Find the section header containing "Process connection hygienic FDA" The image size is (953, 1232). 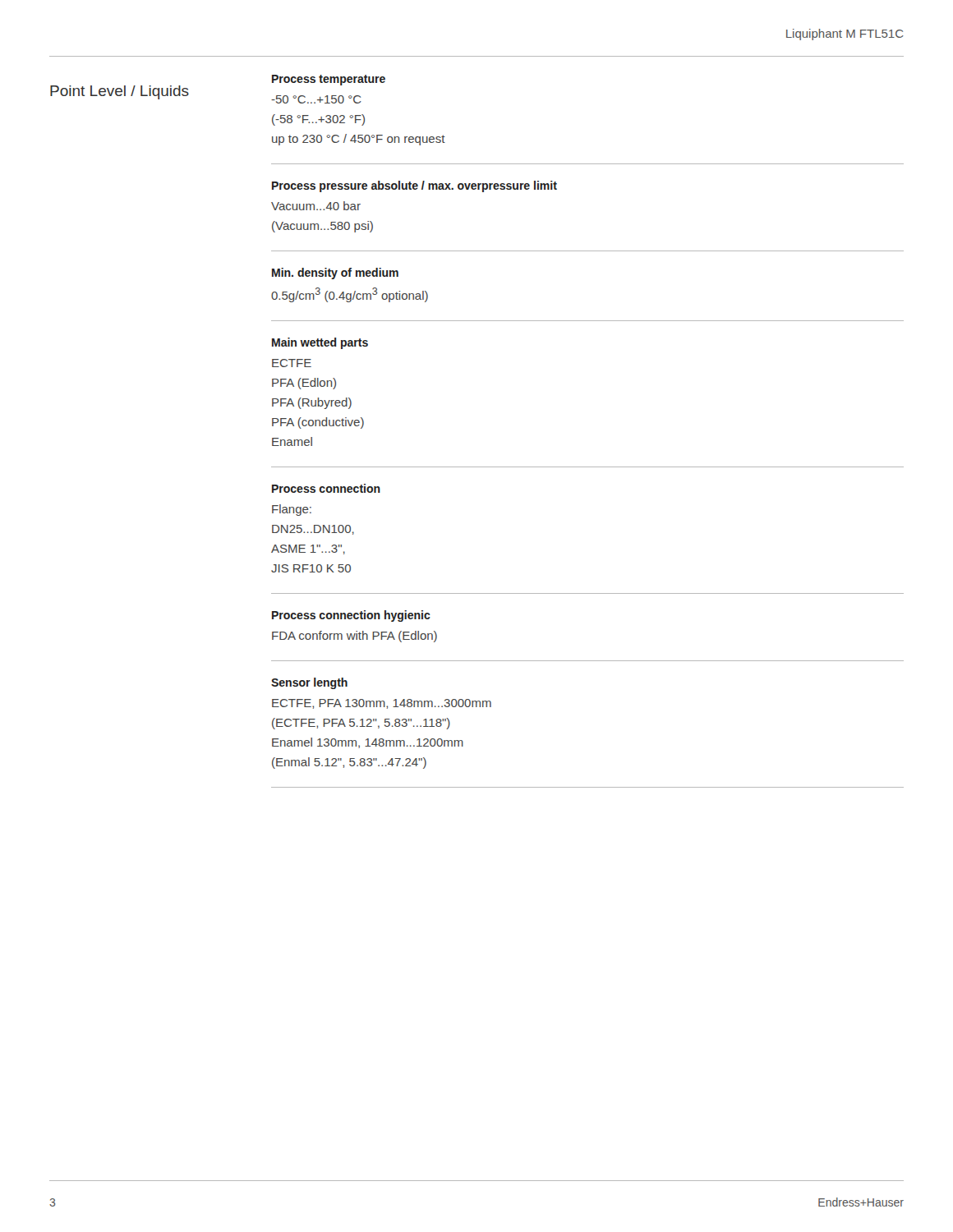(x=351, y=616)
